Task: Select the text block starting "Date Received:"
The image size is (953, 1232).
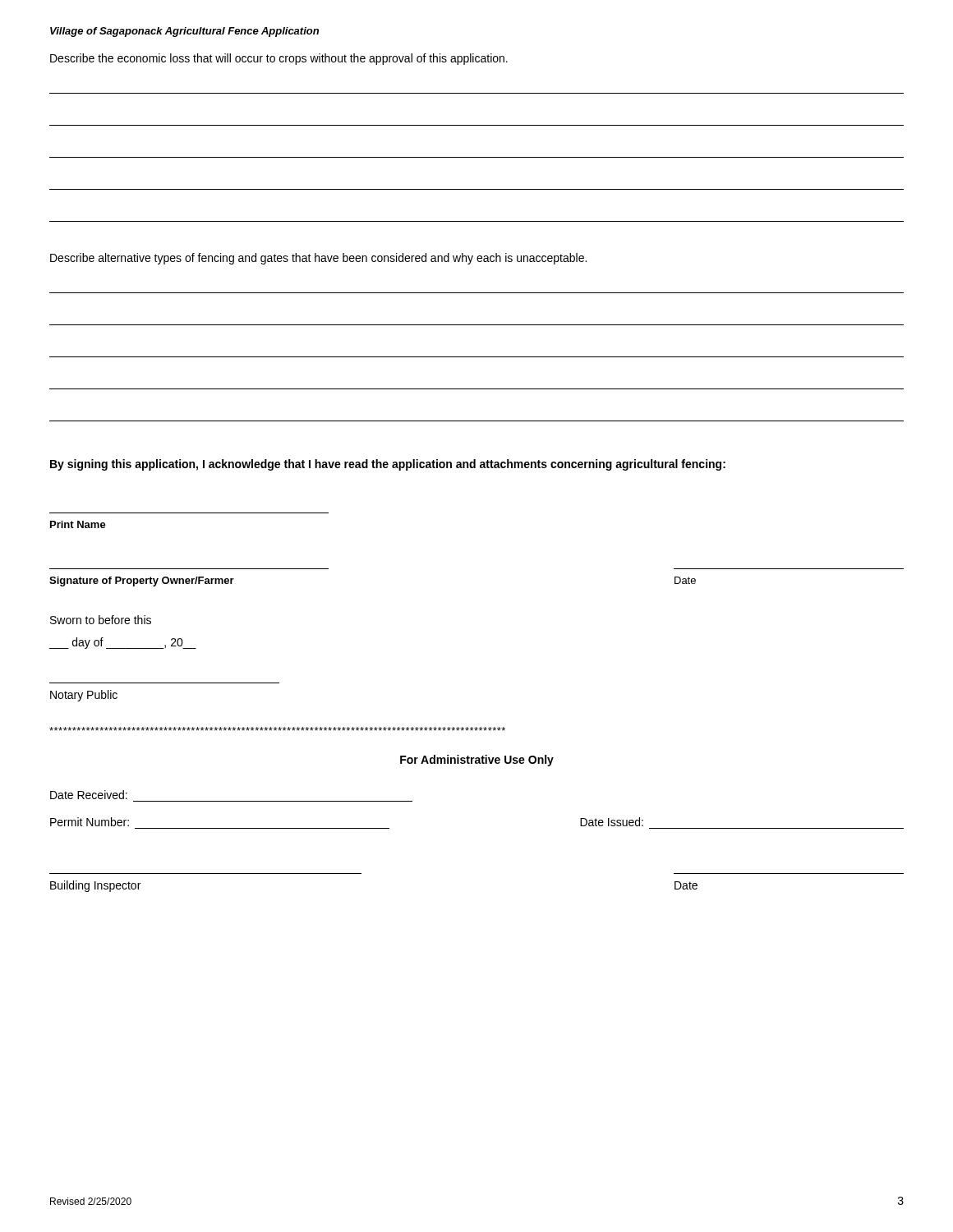Action: [x=231, y=794]
